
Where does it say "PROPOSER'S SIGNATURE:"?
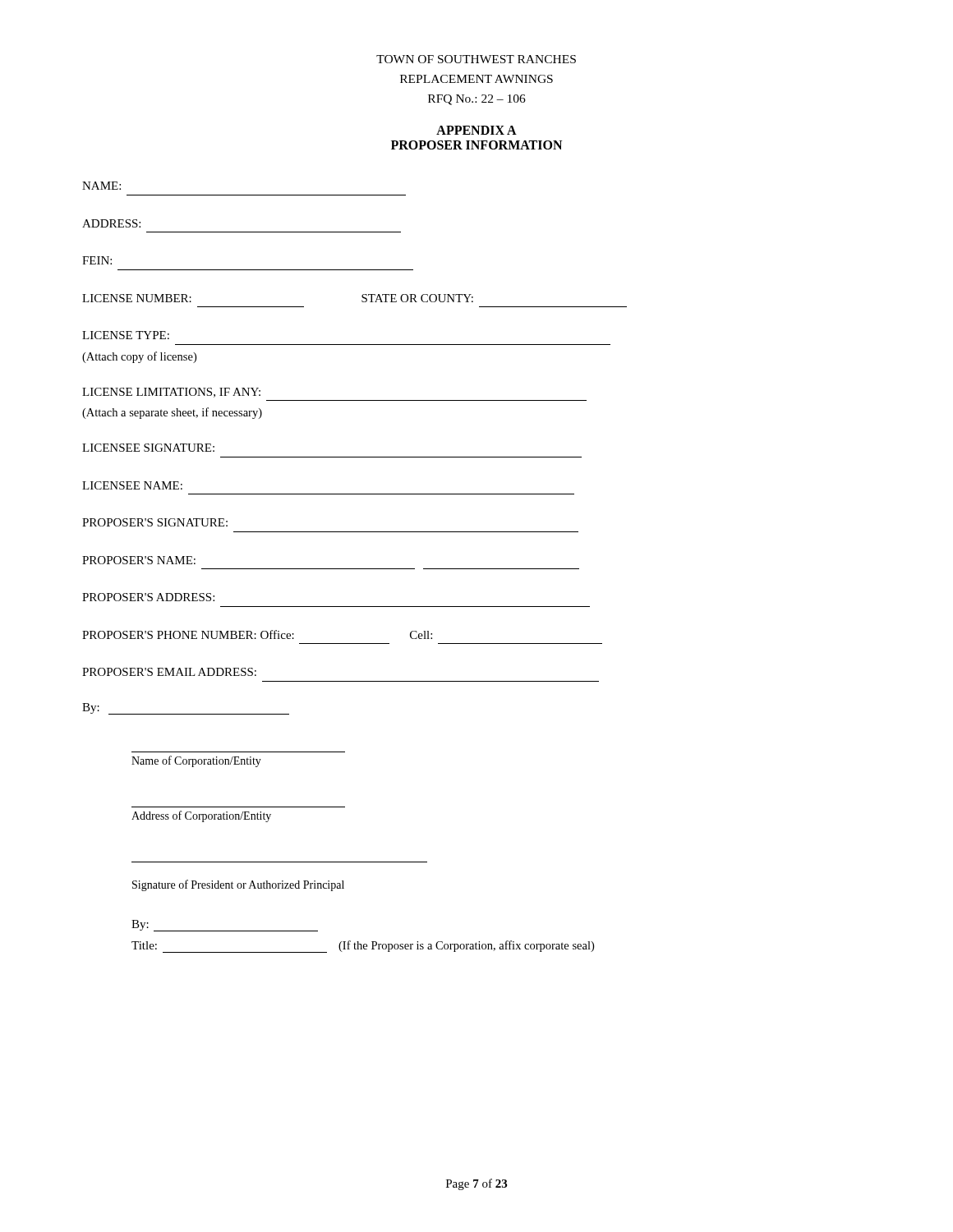point(330,522)
